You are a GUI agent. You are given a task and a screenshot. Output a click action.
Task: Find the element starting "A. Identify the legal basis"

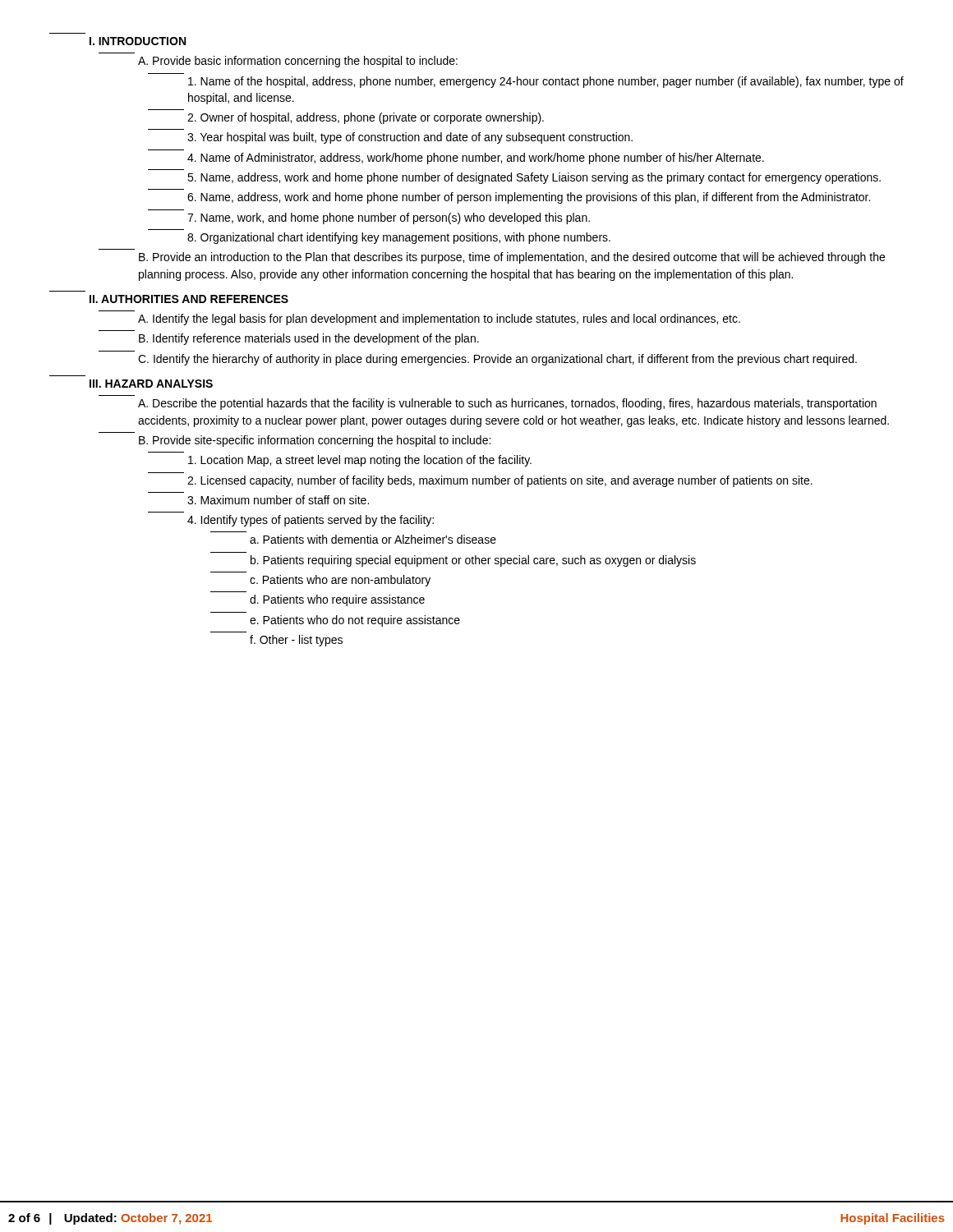(501, 319)
